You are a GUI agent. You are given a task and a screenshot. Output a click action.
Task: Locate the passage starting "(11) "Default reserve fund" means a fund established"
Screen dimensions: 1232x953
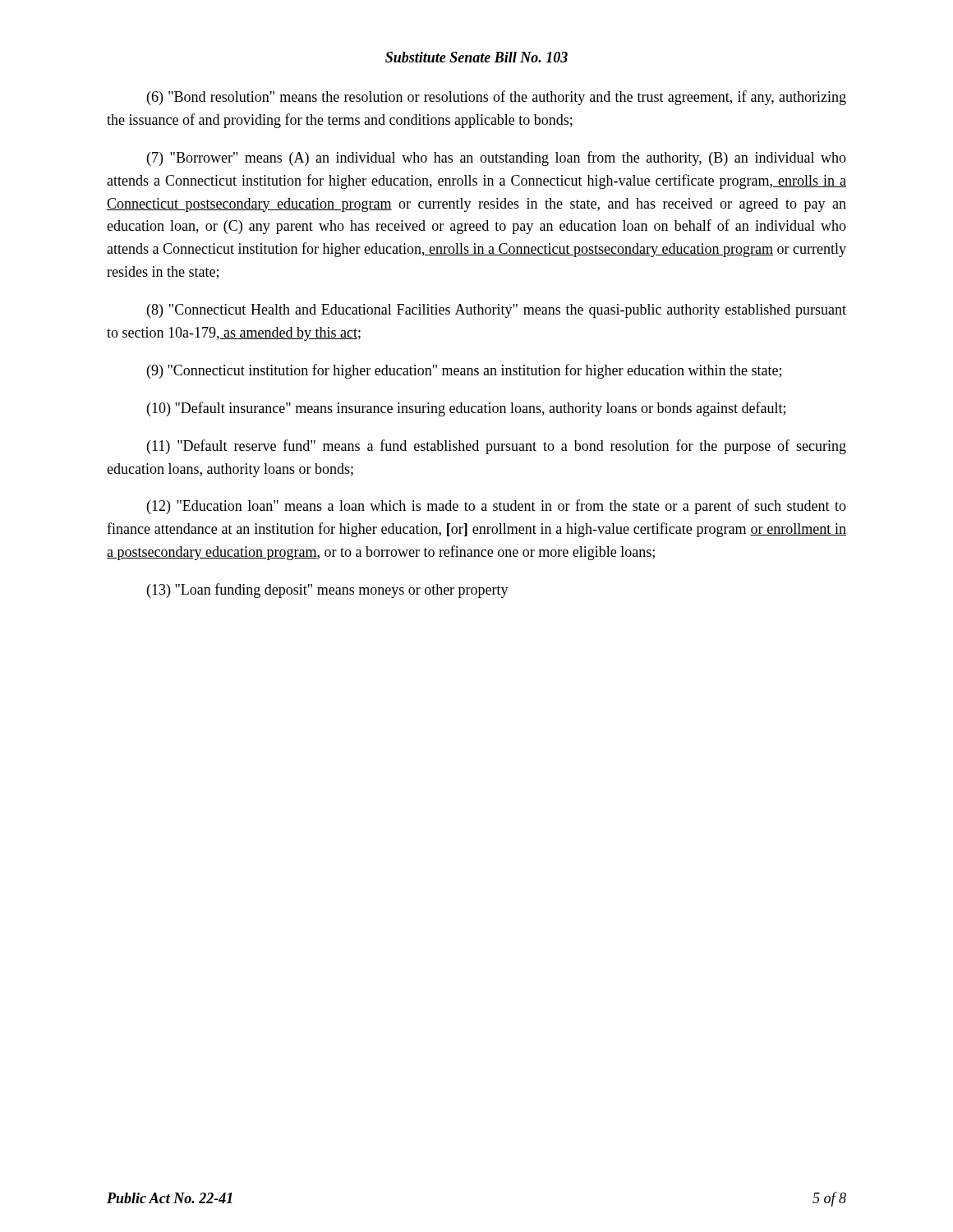(476, 457)
